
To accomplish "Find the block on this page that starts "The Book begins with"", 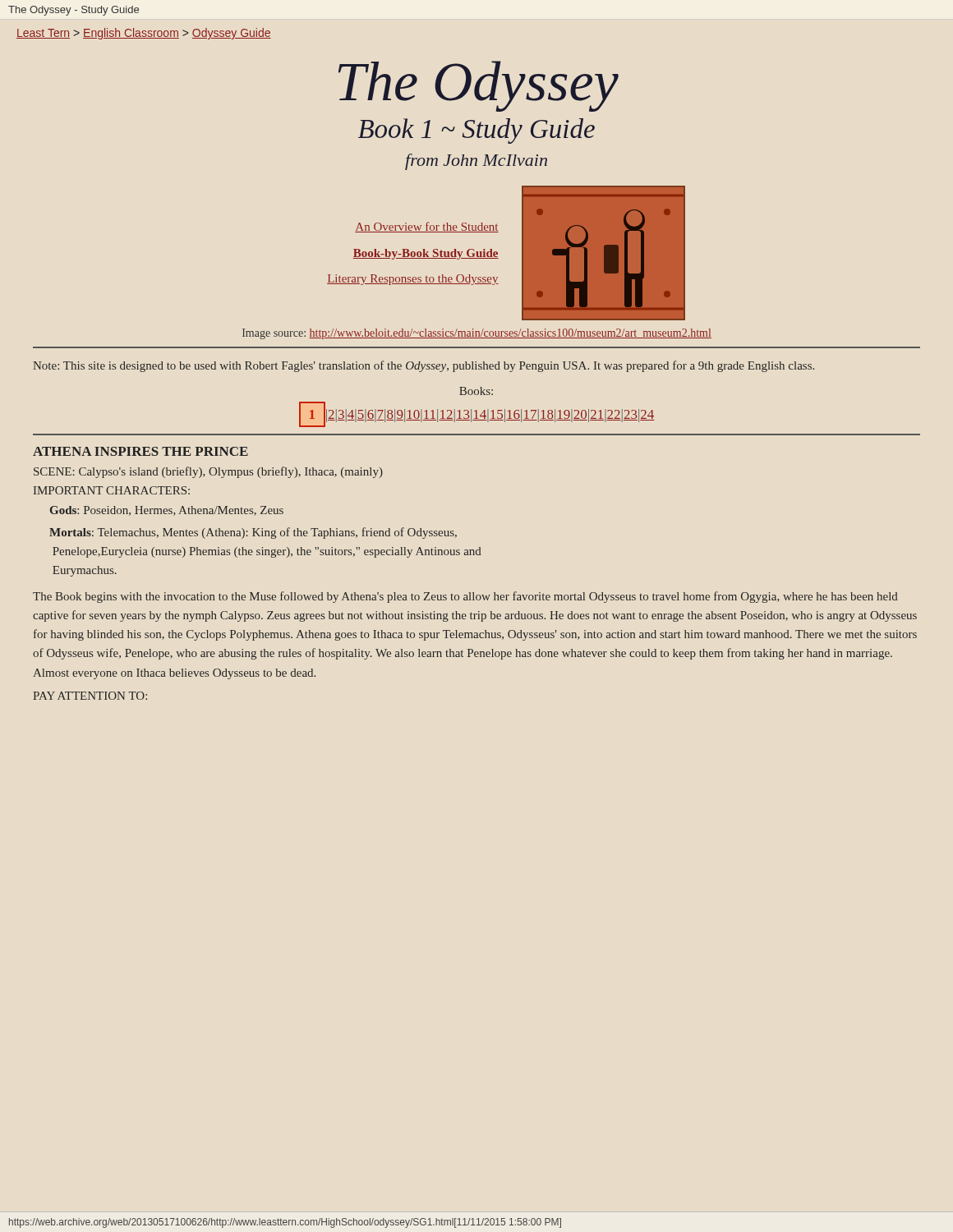I will coord(475,634).
